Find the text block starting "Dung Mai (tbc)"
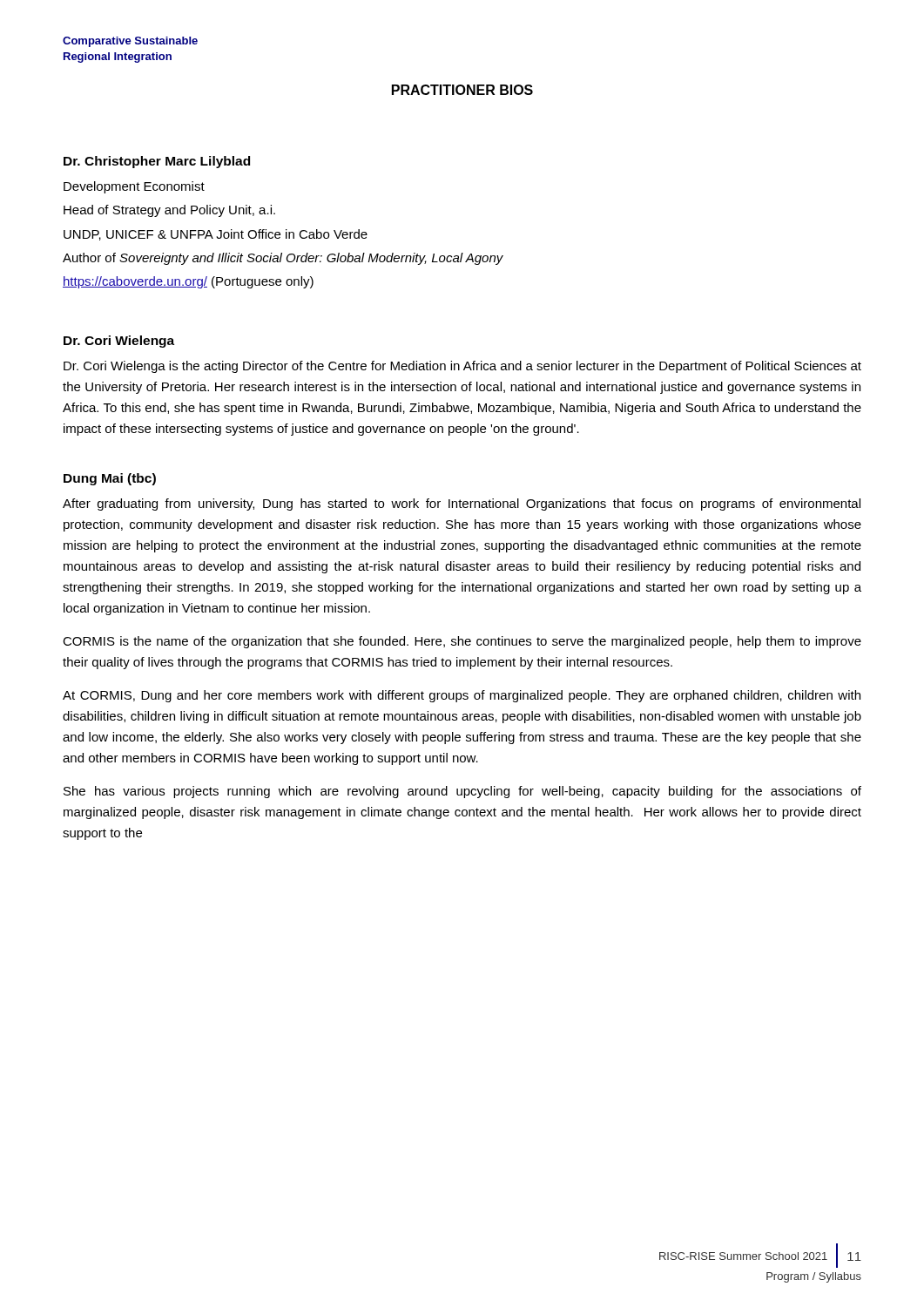Viewport: 924px width, 1307px height. pos(110,478)
